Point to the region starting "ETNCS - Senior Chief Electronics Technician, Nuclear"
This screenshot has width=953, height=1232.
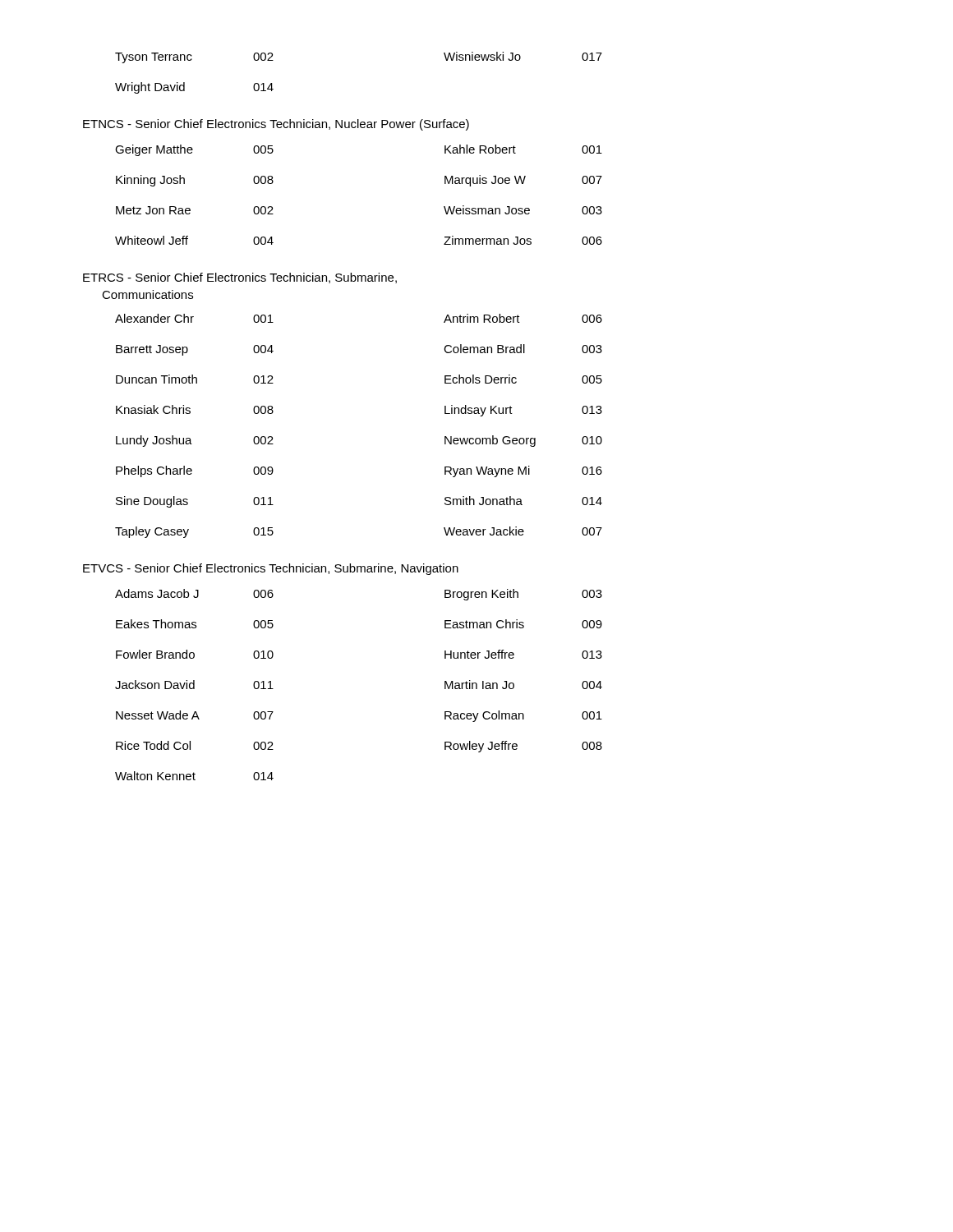tap(276, 124)
